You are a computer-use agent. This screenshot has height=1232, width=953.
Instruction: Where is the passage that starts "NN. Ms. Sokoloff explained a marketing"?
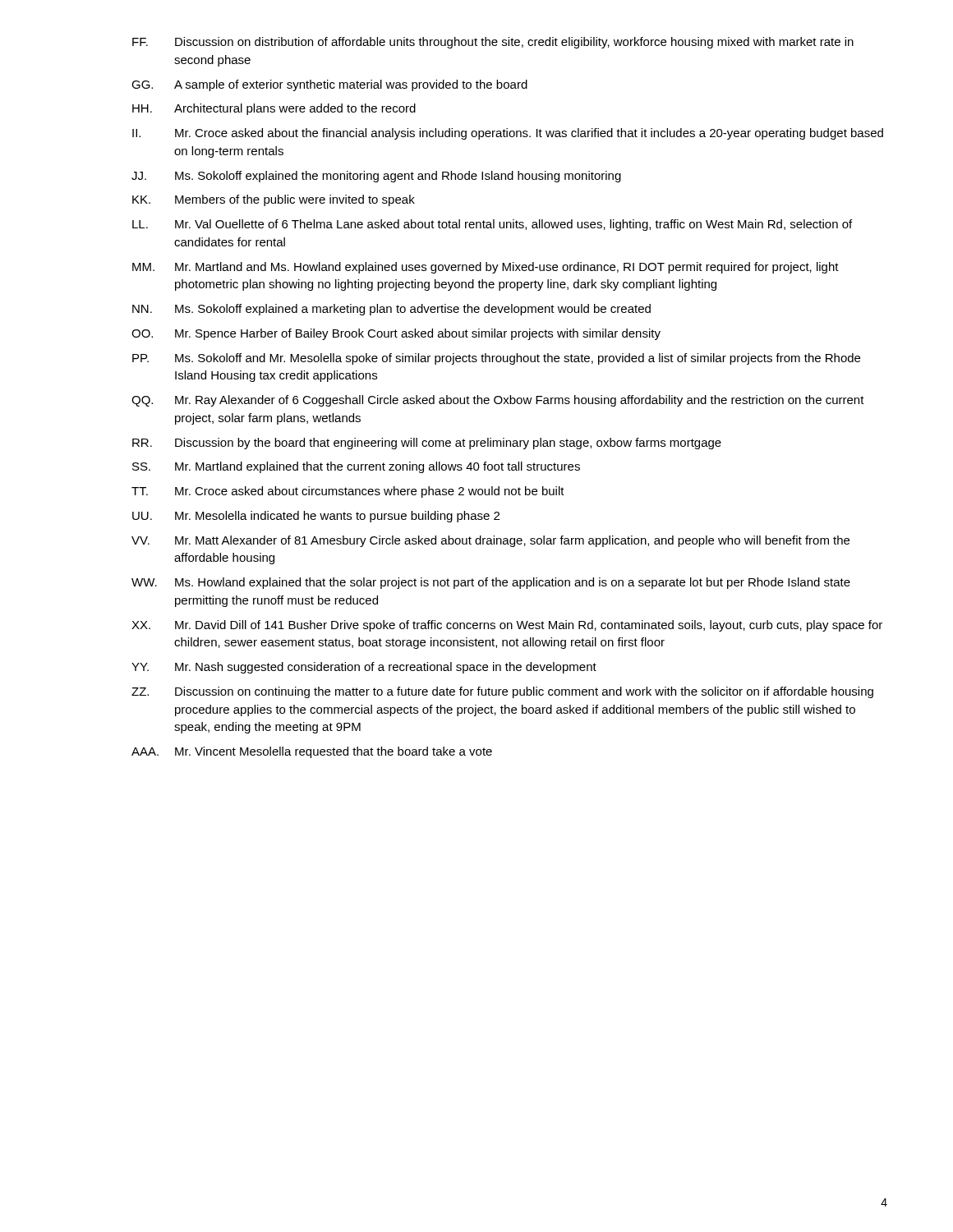[x=509, y=309]
